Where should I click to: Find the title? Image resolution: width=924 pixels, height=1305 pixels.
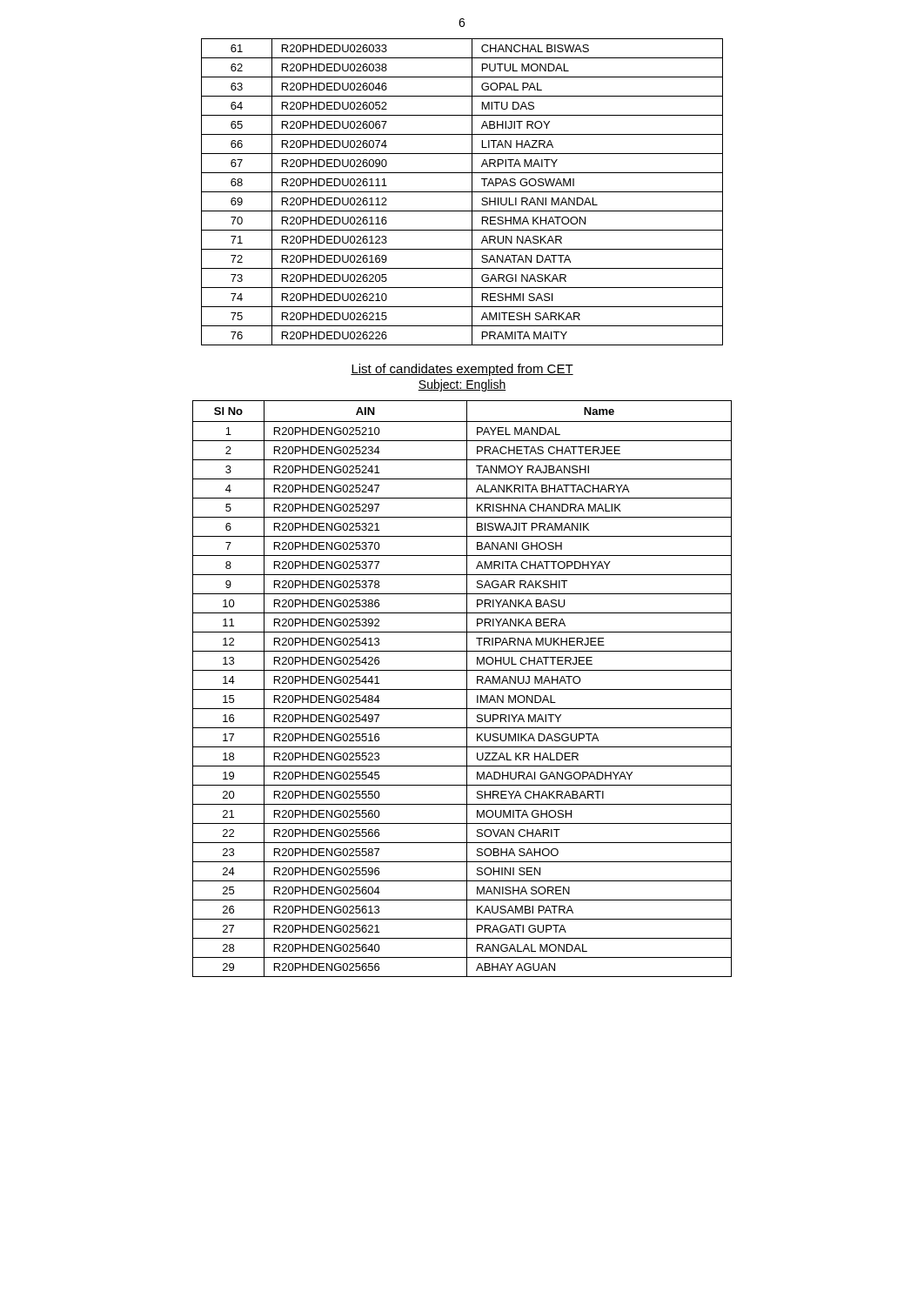(x=462, y=368)
